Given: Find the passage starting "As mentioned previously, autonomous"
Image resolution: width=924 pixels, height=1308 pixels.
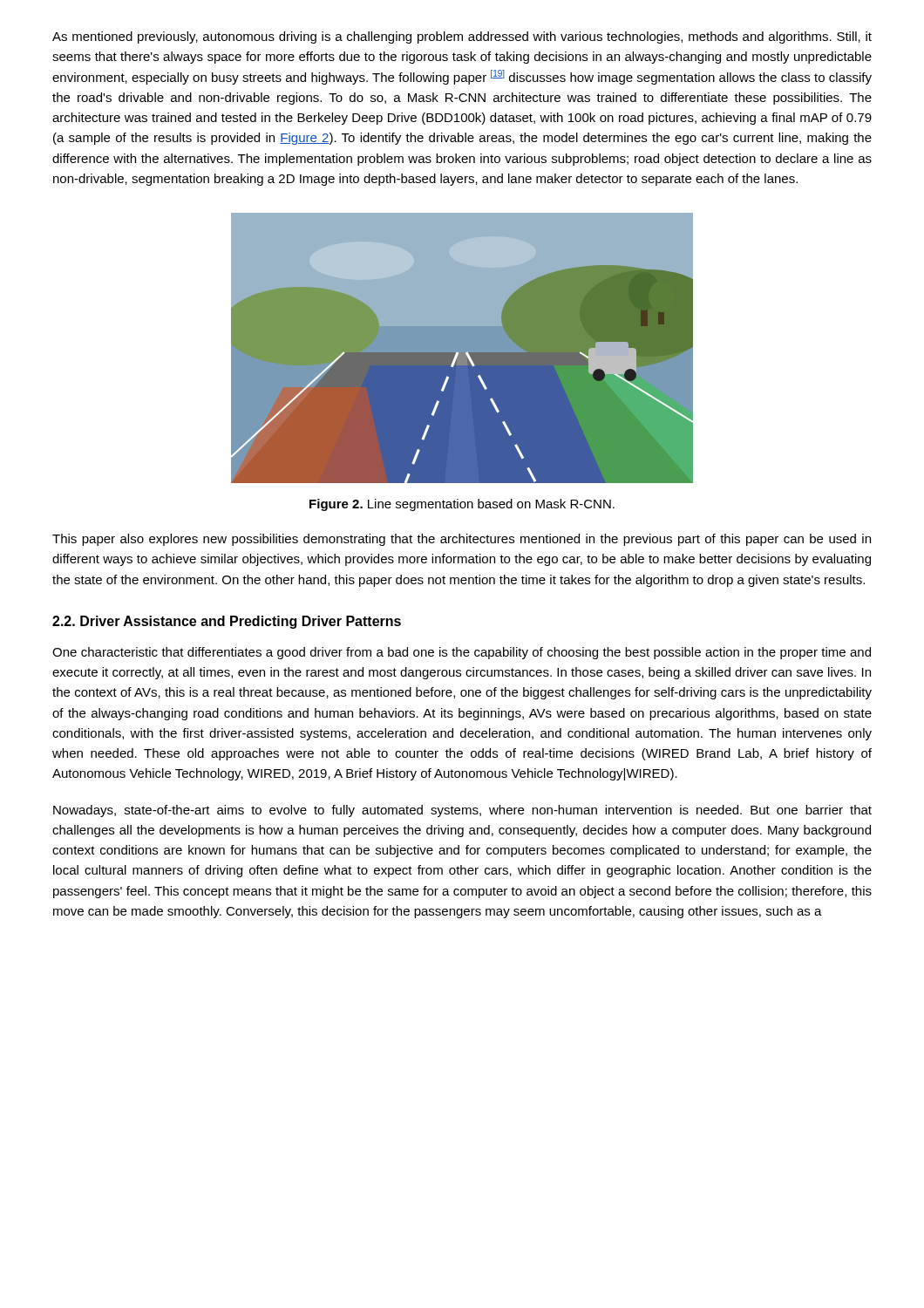Looking at the screenshot, I should pyautogui.click(x=462, y=107).
